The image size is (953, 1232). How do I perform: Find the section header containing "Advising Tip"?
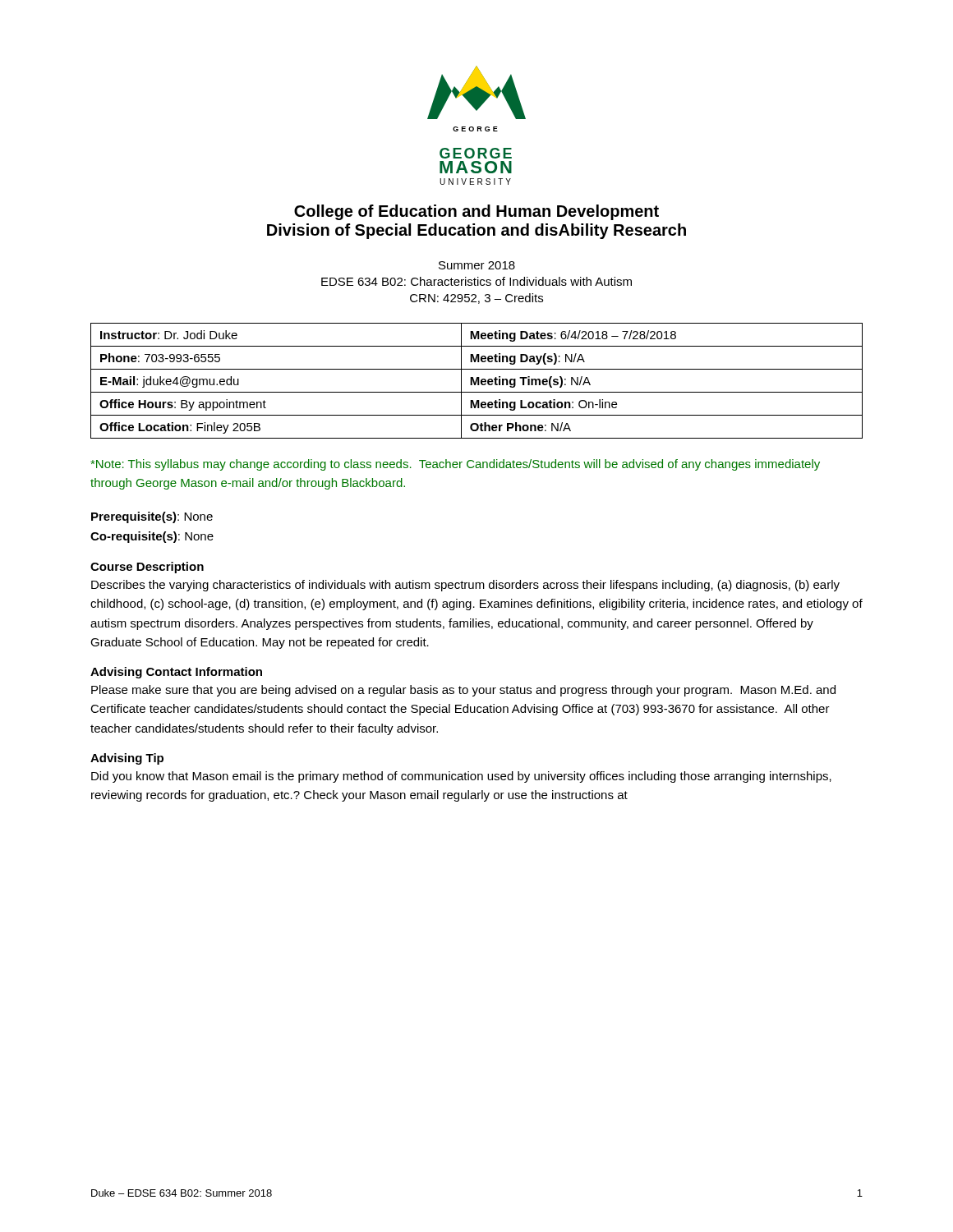pos(127,757)
